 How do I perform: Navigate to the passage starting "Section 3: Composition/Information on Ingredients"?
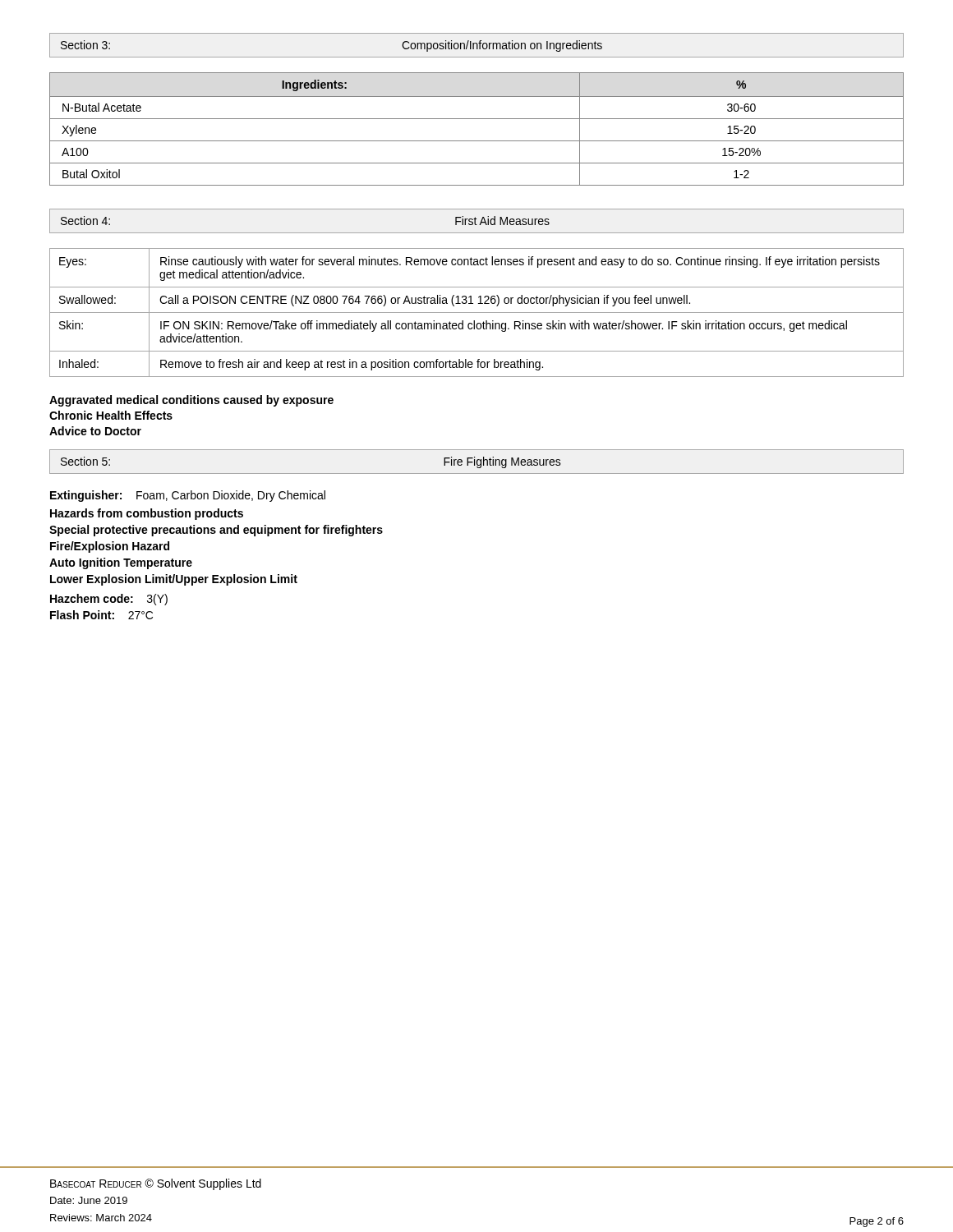coord(476,45)
